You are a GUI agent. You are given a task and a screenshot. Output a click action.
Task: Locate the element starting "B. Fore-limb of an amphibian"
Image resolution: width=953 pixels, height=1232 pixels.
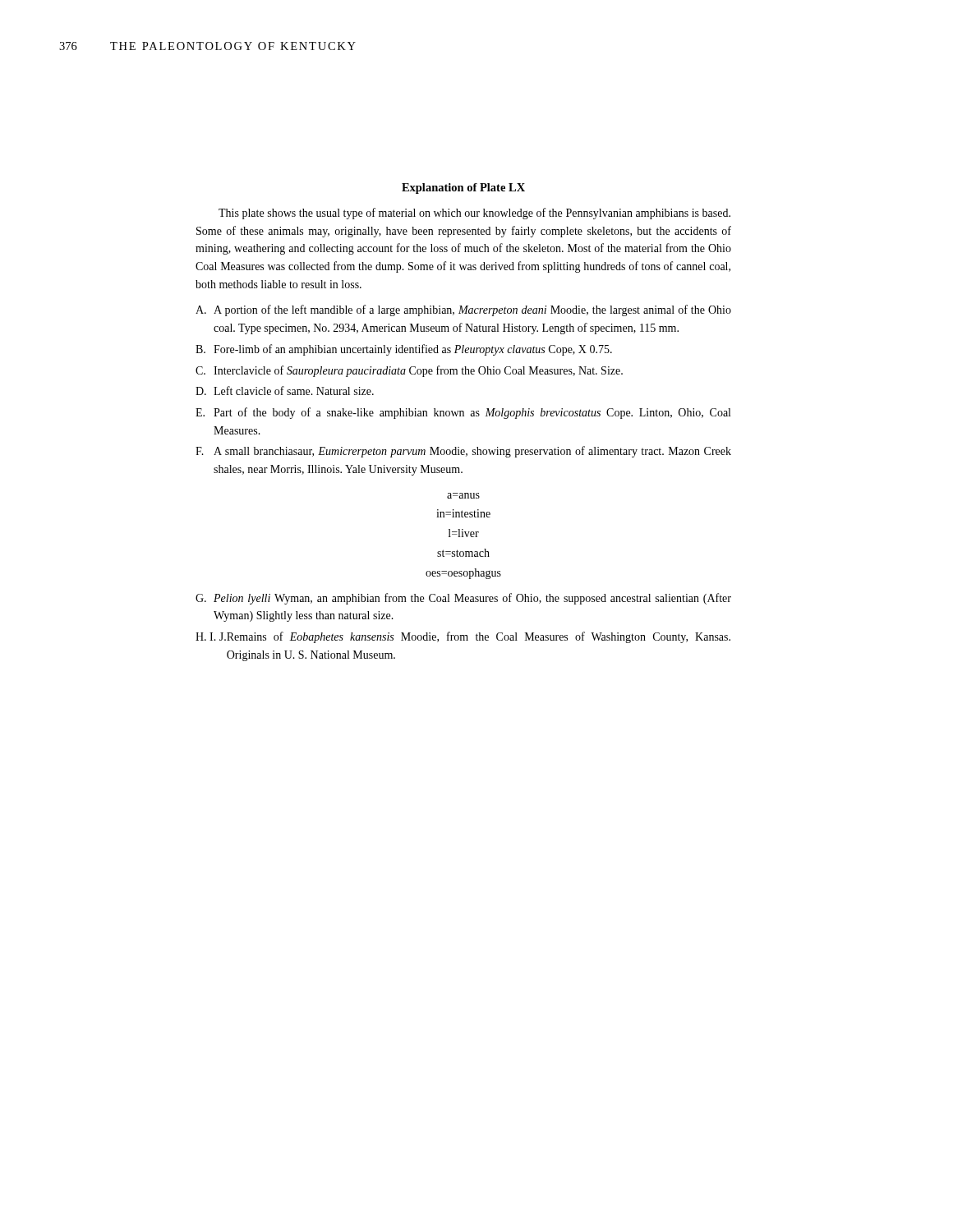tap(463, 350)
